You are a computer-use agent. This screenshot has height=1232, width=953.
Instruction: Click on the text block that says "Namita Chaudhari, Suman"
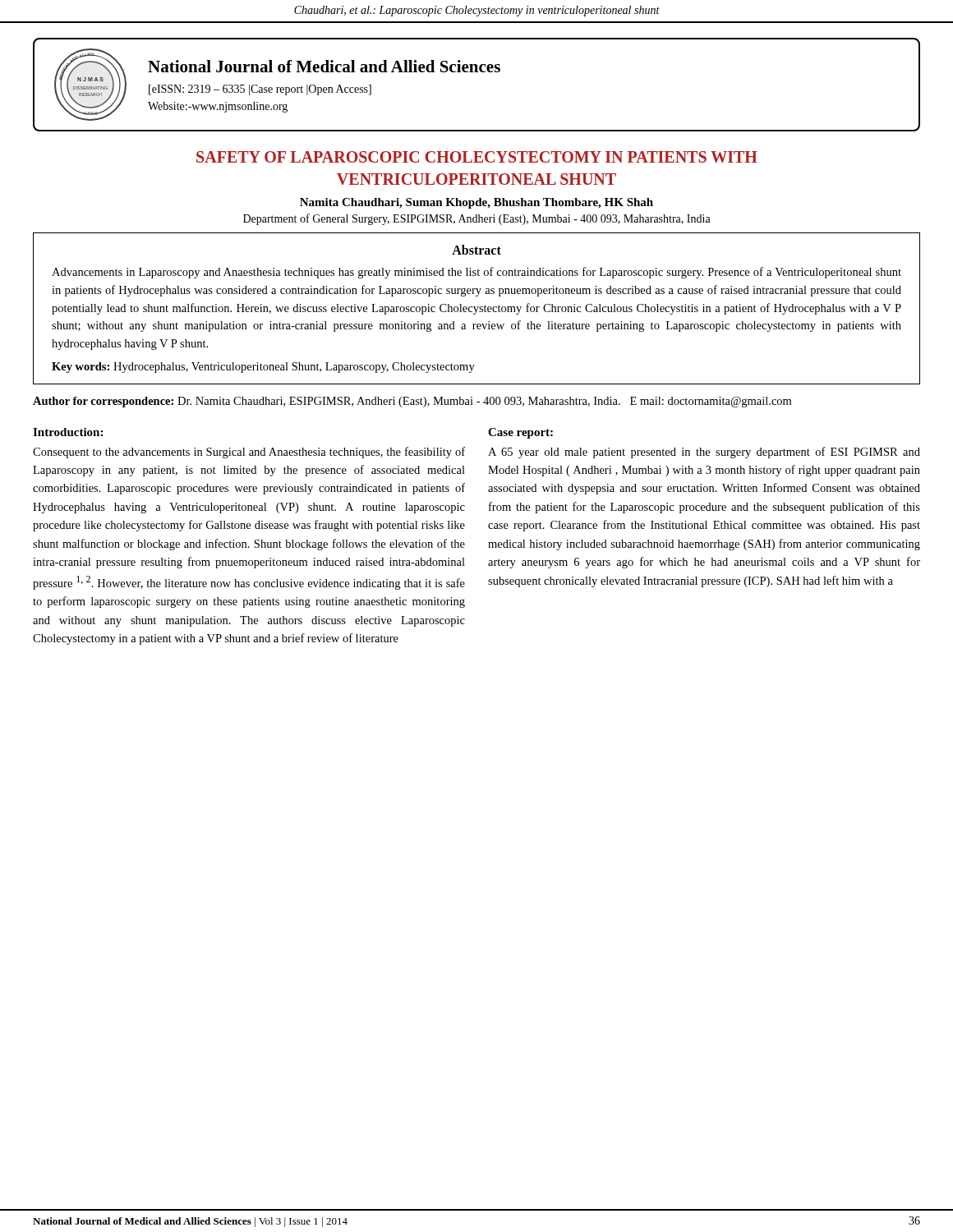pos(476,202)
